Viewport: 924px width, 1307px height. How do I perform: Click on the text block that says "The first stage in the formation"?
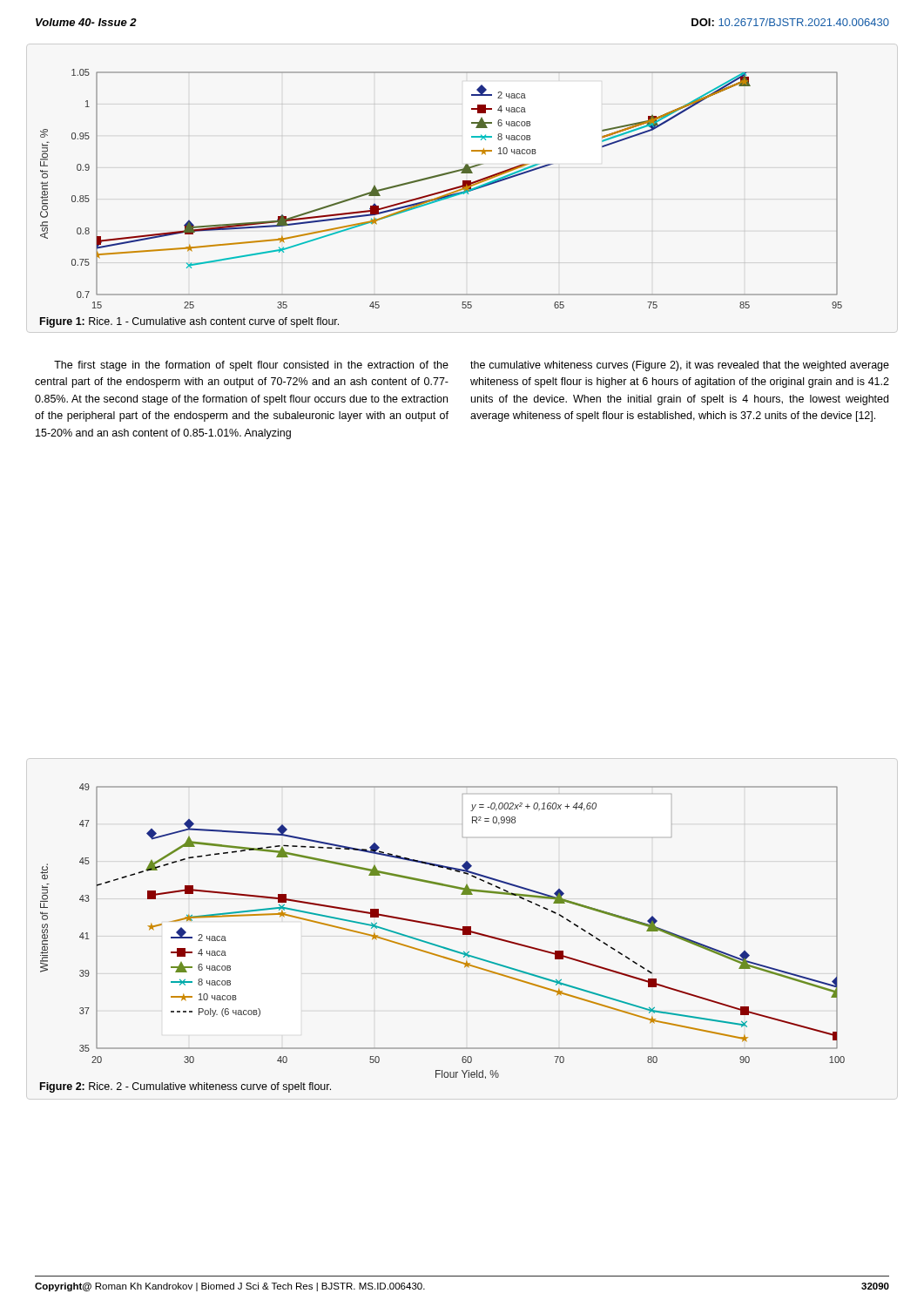[242, 399]
